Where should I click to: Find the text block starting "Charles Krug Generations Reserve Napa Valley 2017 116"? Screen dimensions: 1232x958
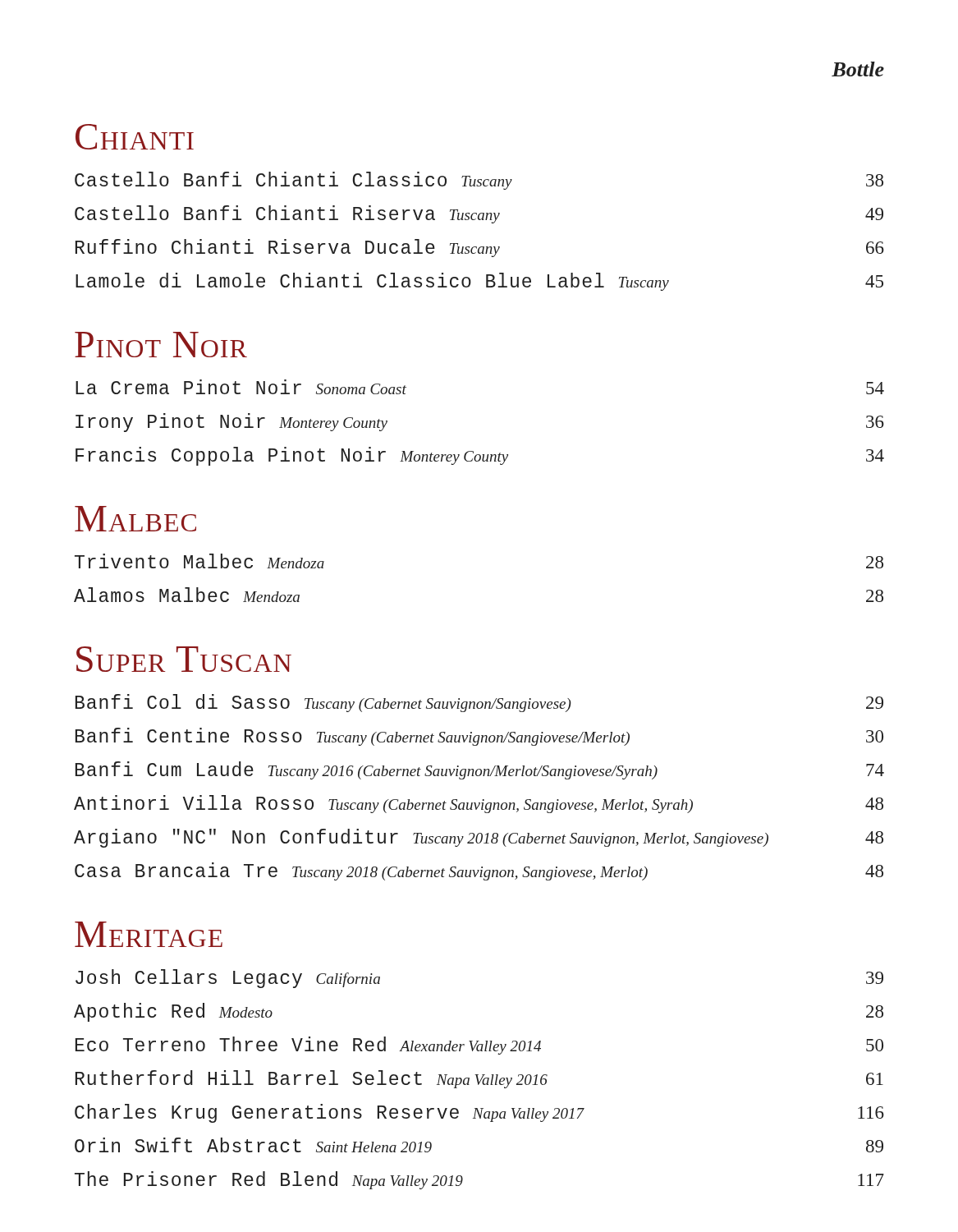pyautogui.click(x=479, y=1113)
